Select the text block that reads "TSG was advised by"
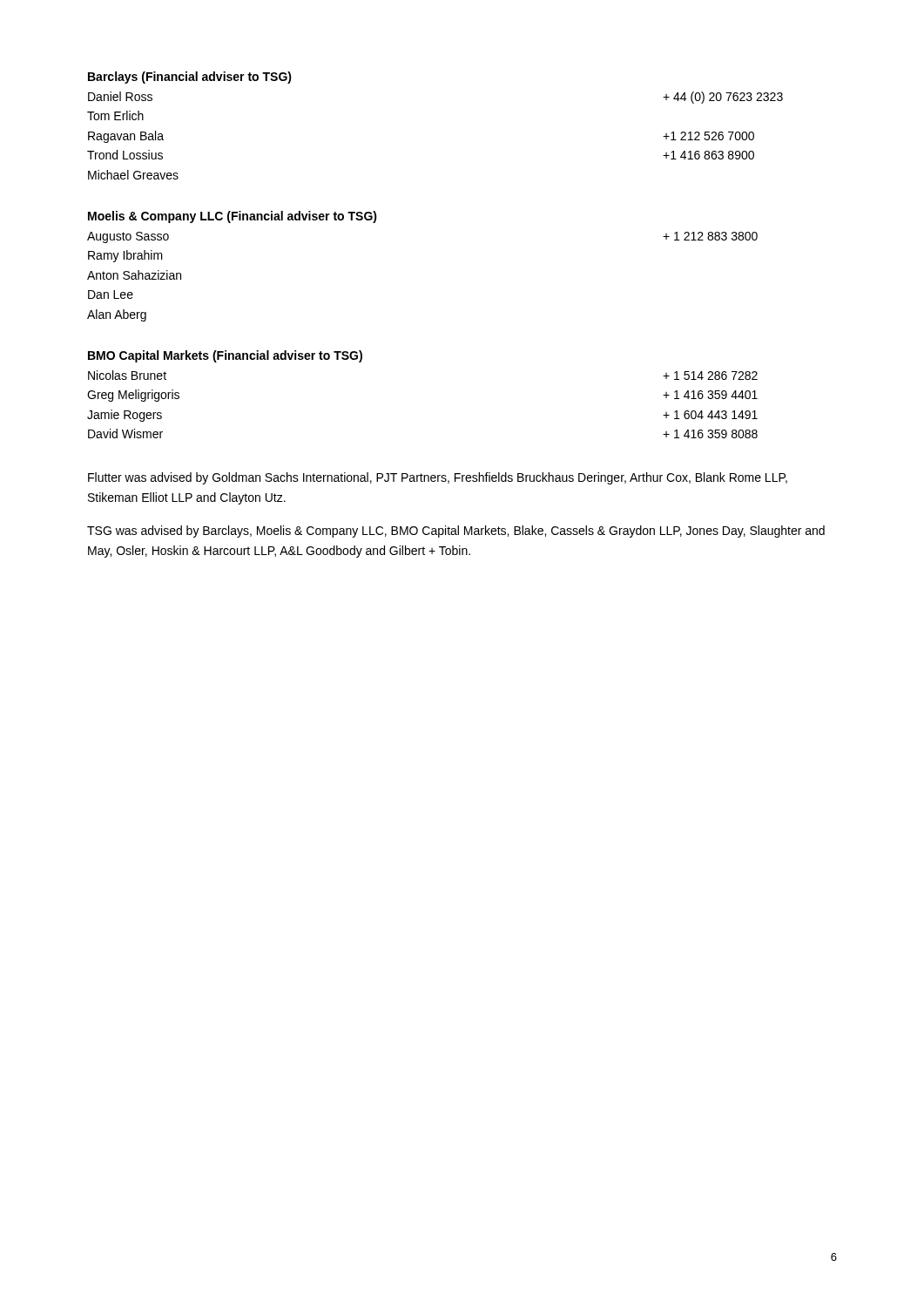This screenshot has height=1307, width=924. click(x=456, y=541)
